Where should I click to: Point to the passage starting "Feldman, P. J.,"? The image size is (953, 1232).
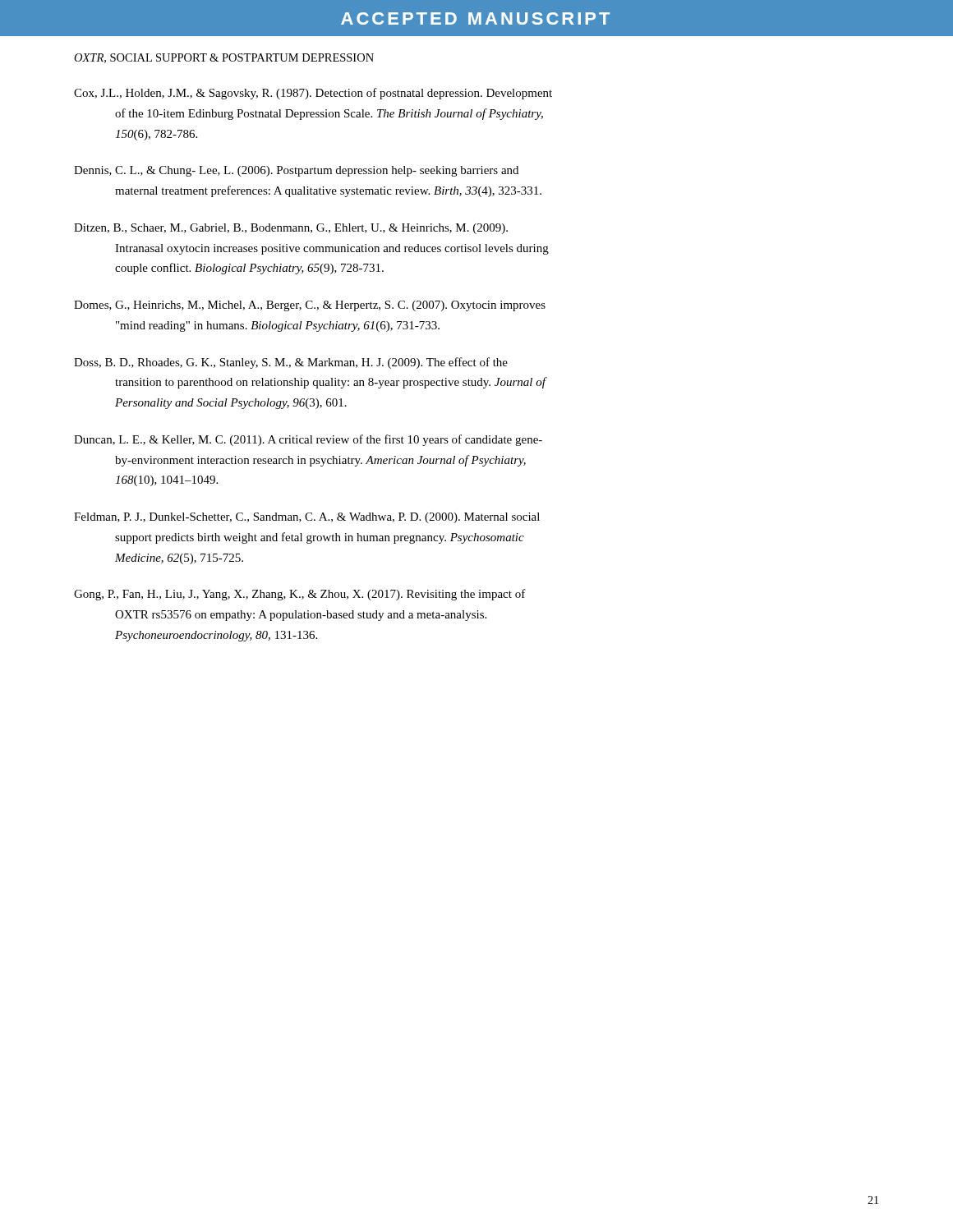click(x=476, y=537)
